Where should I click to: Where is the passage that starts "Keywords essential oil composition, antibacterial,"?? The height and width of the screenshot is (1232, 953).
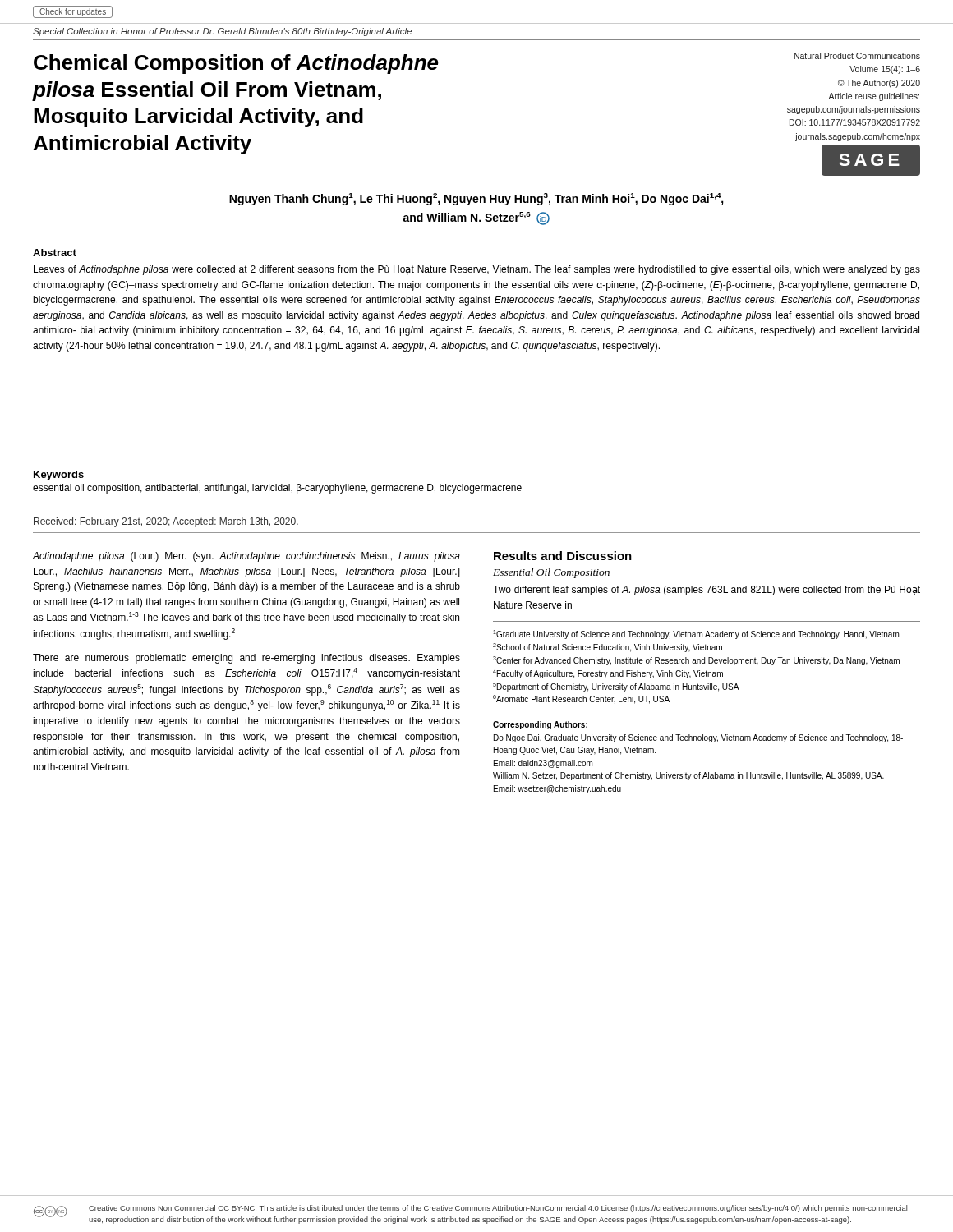pos(476,481)
